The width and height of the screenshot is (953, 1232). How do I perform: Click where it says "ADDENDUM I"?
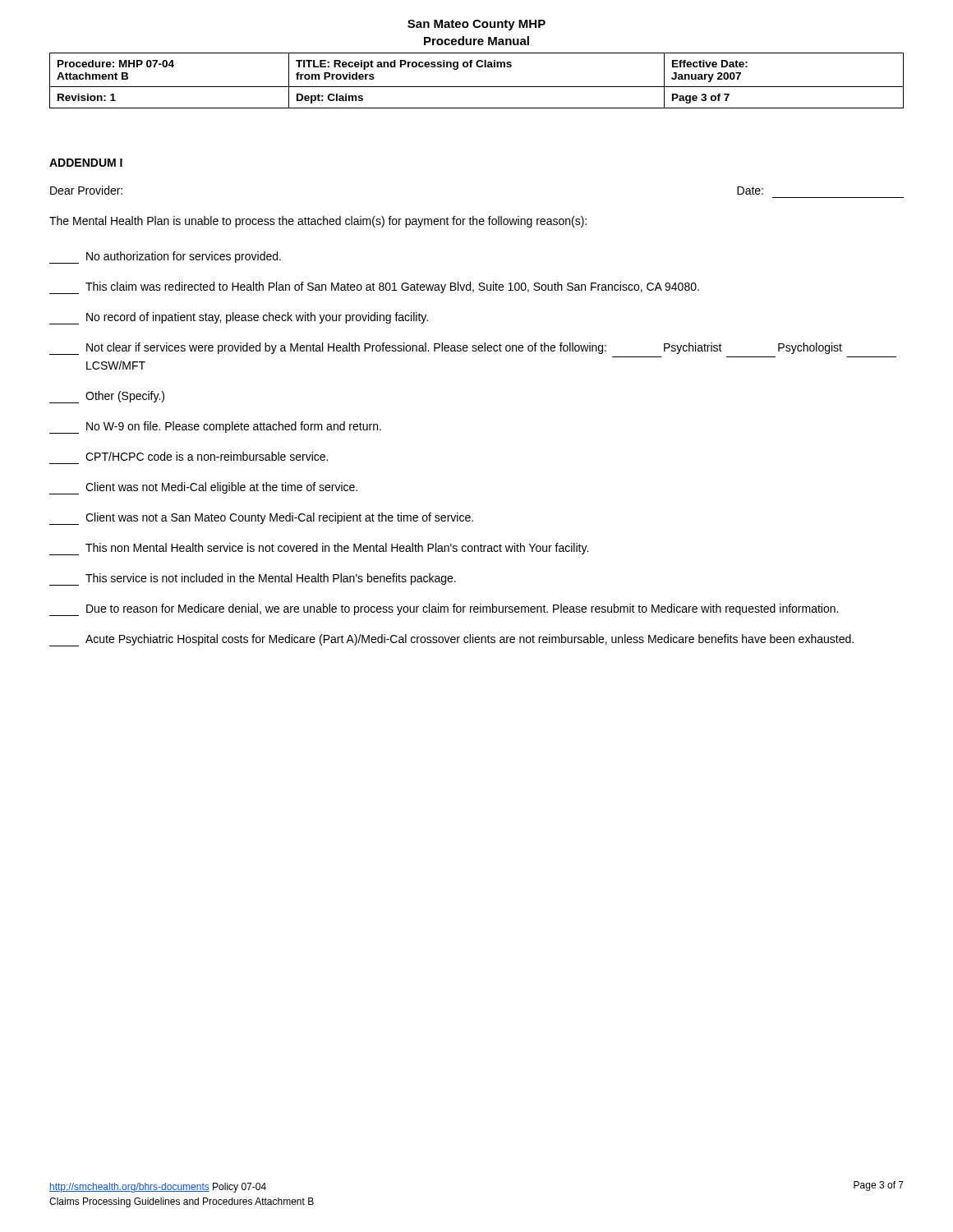pos(86,163)
